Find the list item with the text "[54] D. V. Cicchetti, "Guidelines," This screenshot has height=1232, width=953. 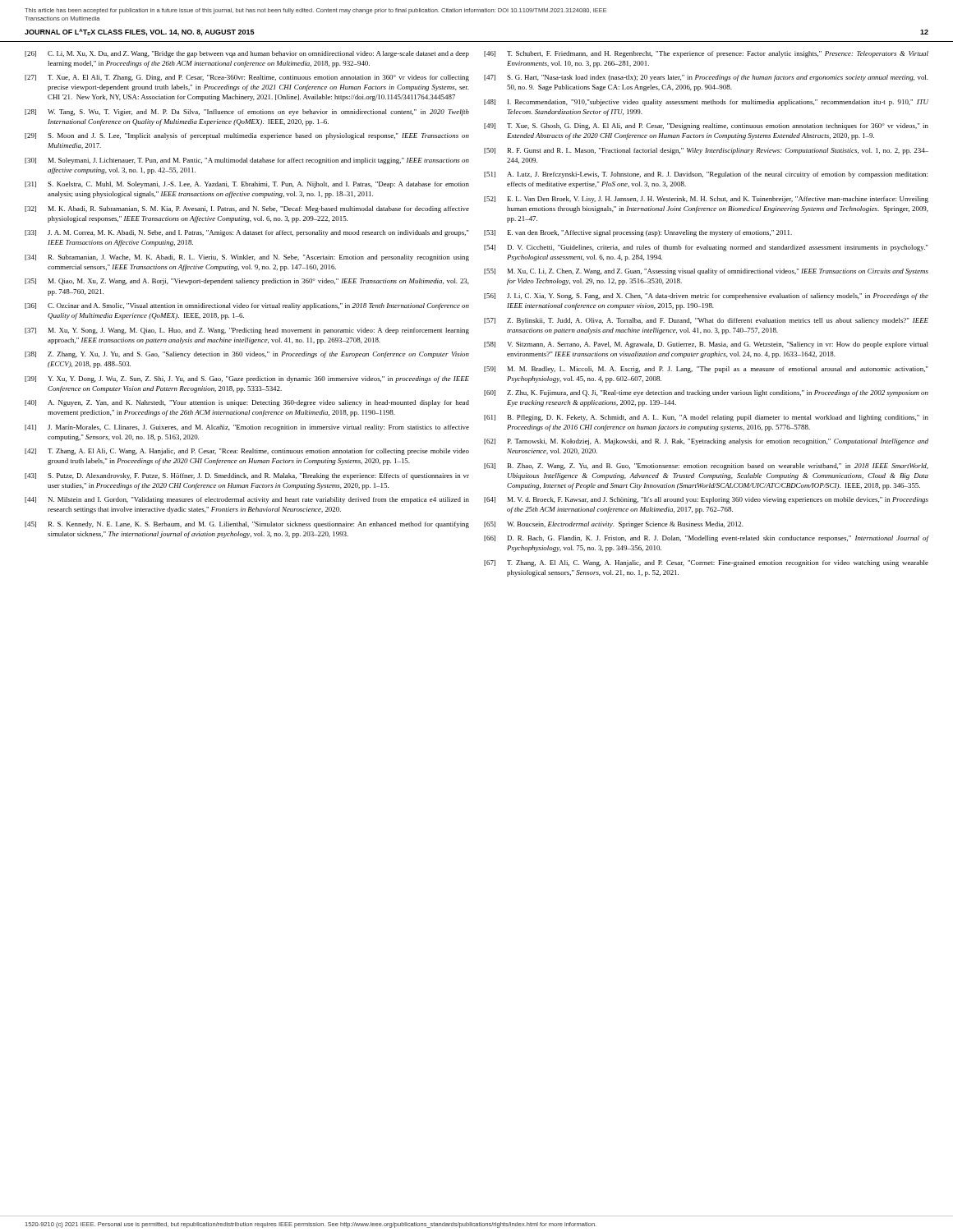point(706,252)
